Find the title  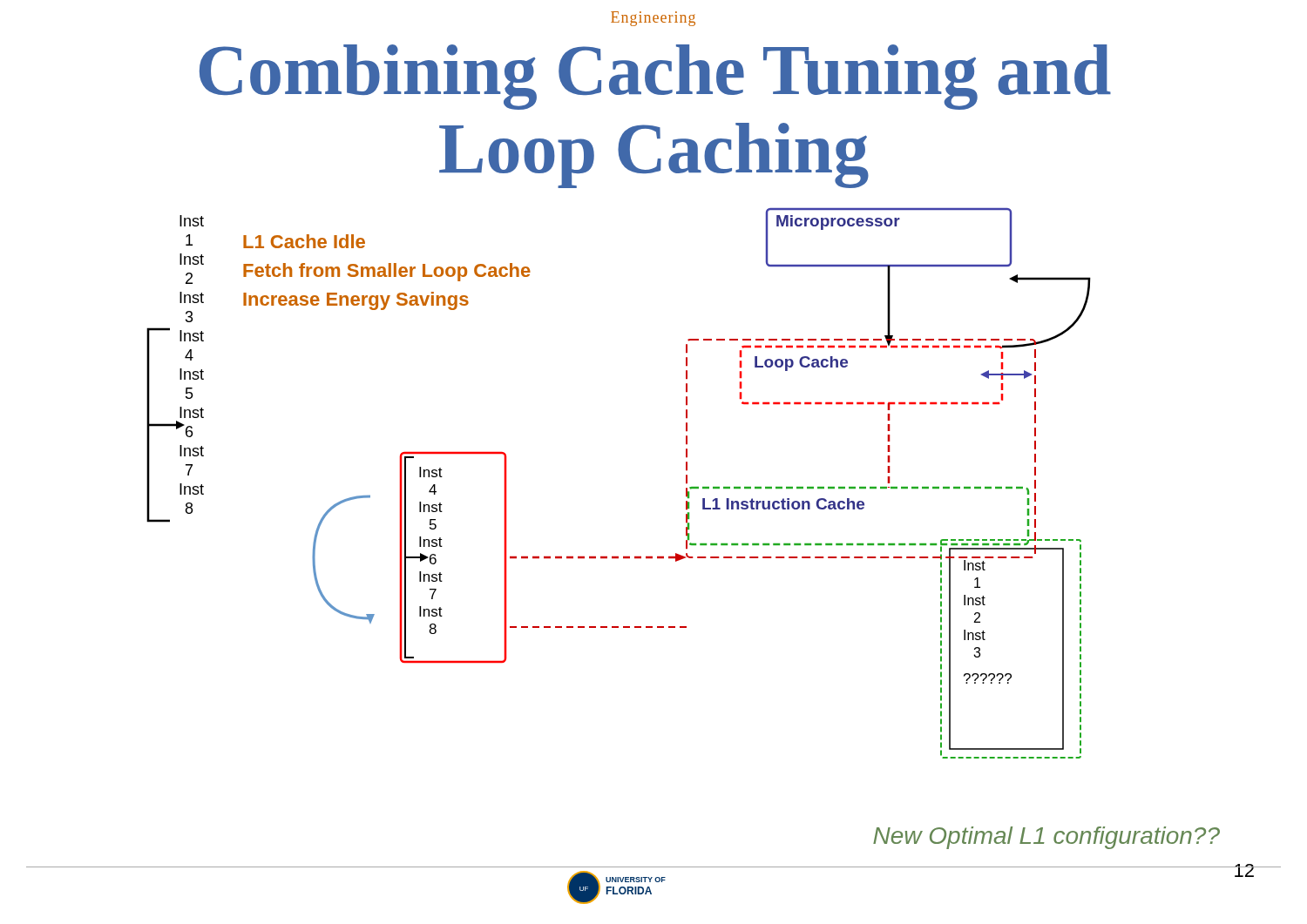pos(654,99)
